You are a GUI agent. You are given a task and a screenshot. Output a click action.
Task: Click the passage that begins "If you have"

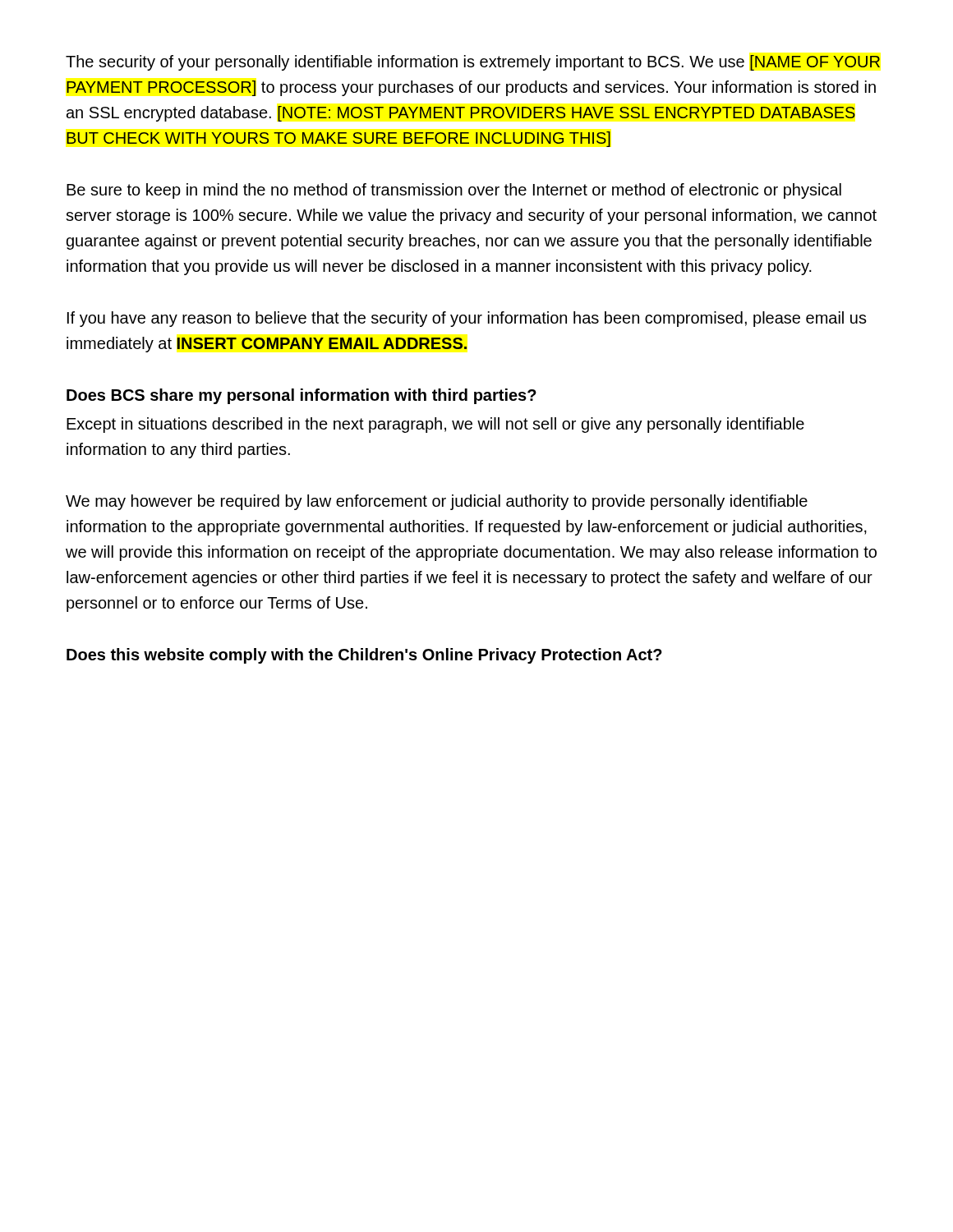point(466,331)
